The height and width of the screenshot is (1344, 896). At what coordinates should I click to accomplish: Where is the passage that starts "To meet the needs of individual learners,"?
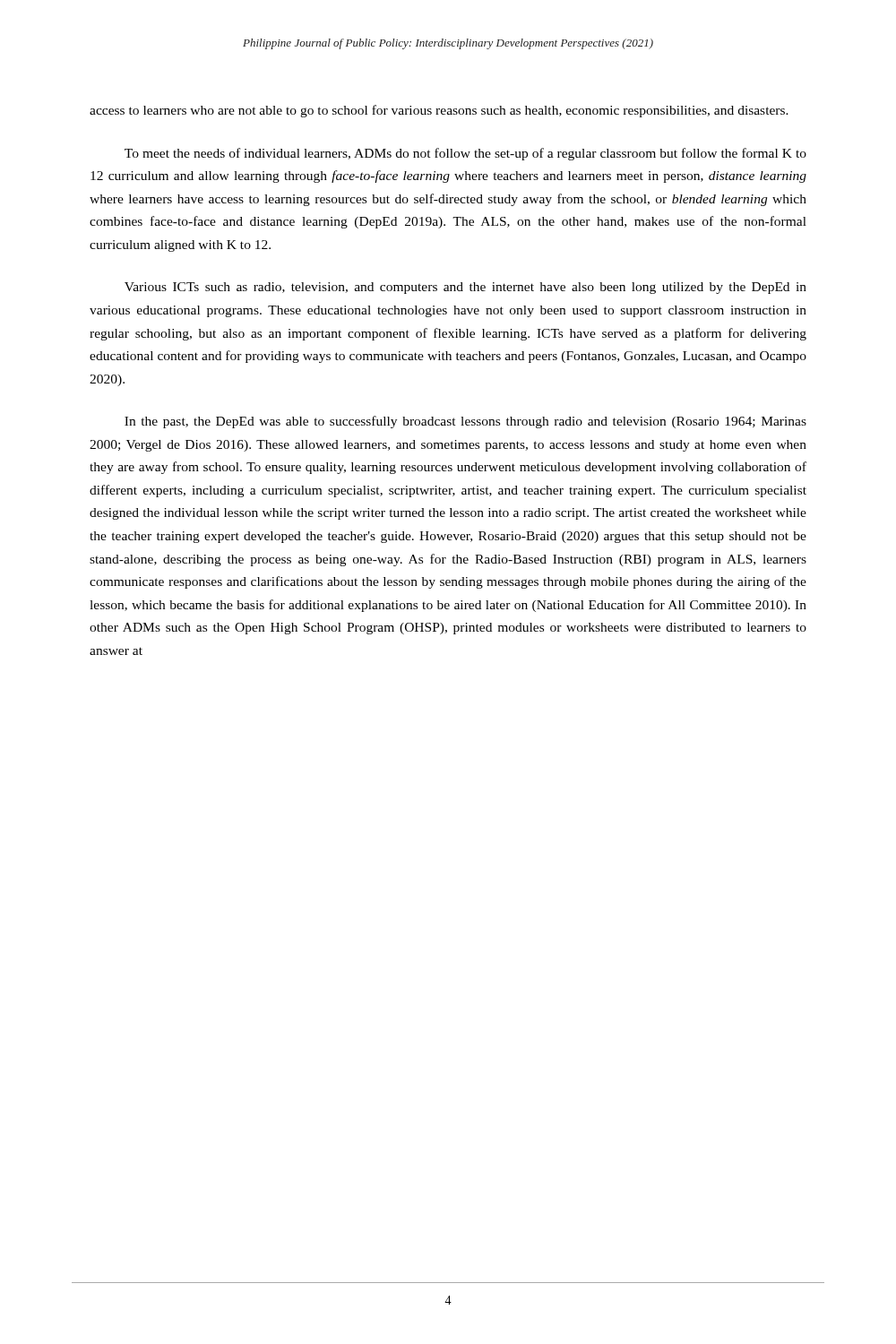pos(448,198)
